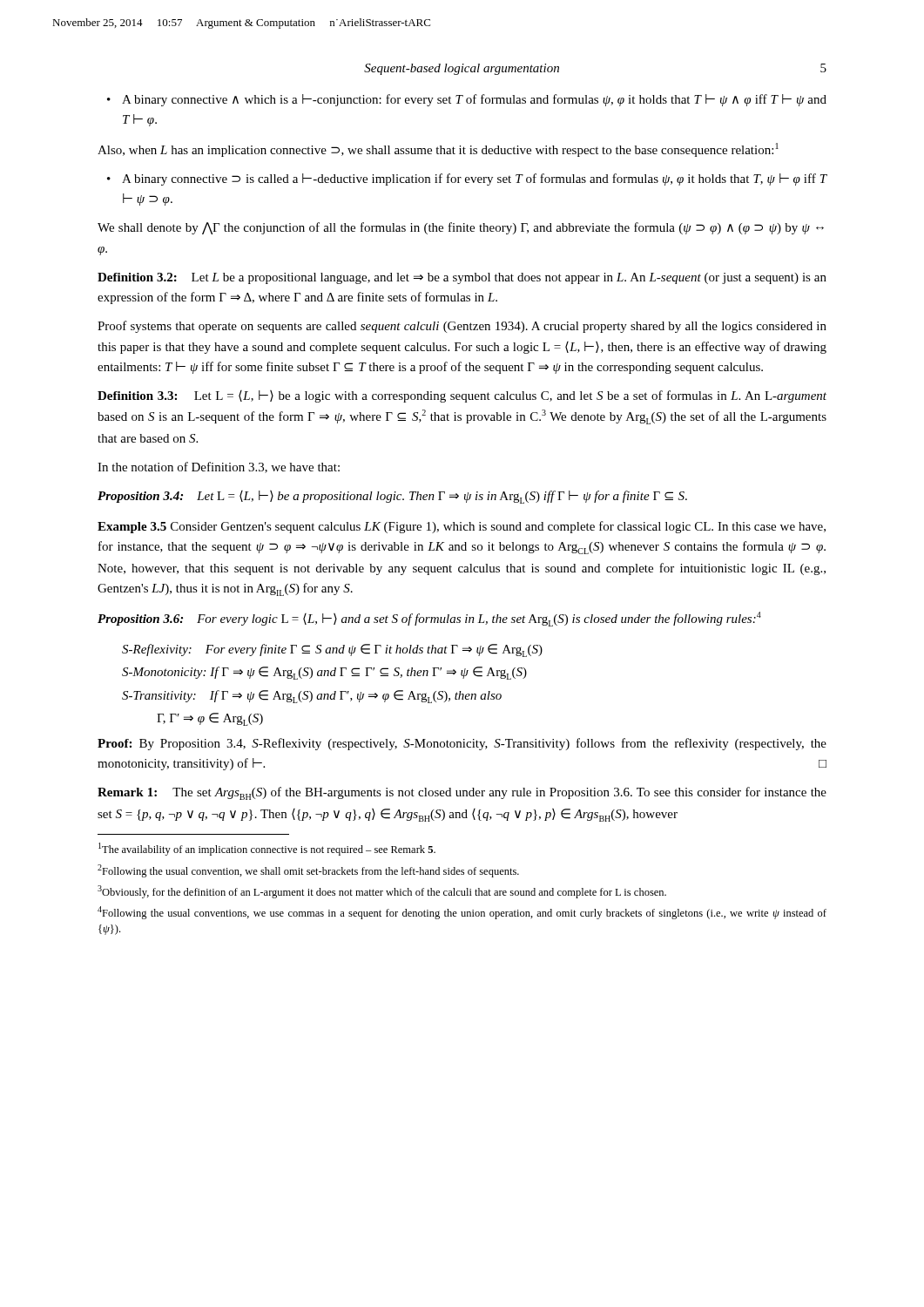Locate the block starting "Definition 3.2: Let L be a propositional"
This screenshot has height=1307, width=924.
(462, 288)
